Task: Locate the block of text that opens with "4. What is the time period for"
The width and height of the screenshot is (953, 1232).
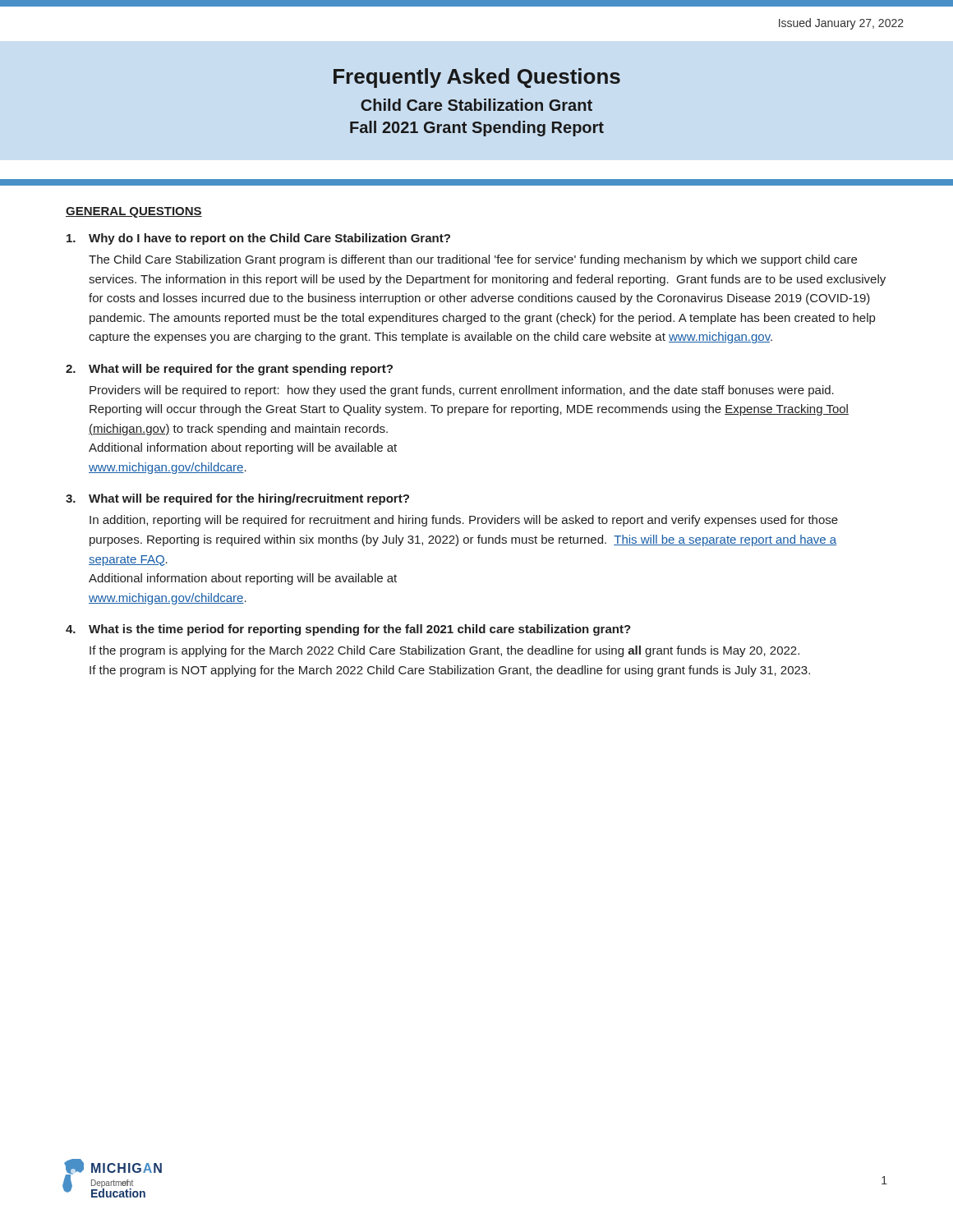Action: 476,651
